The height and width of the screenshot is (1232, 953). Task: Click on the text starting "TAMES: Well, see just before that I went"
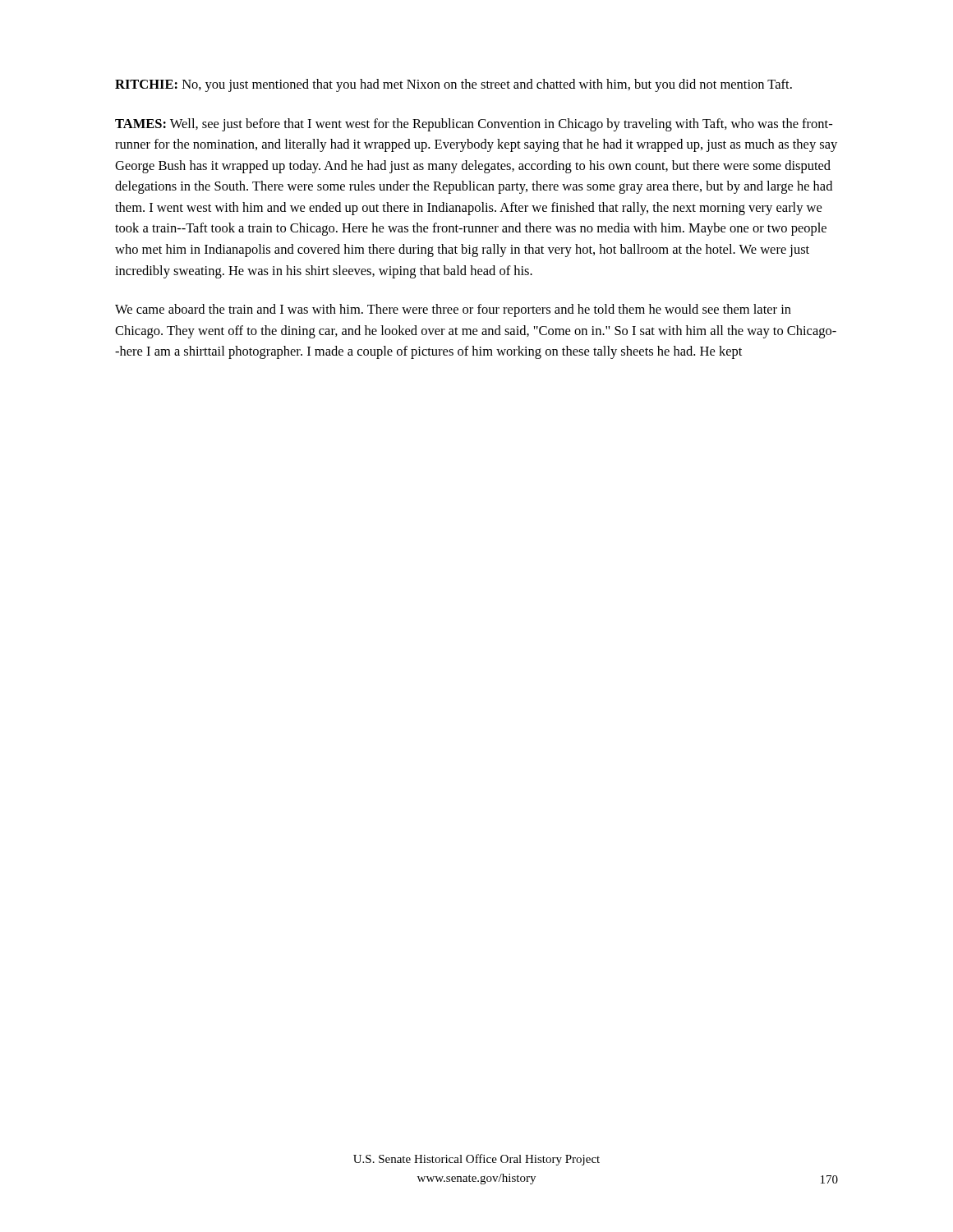click(x=476, y=197)
